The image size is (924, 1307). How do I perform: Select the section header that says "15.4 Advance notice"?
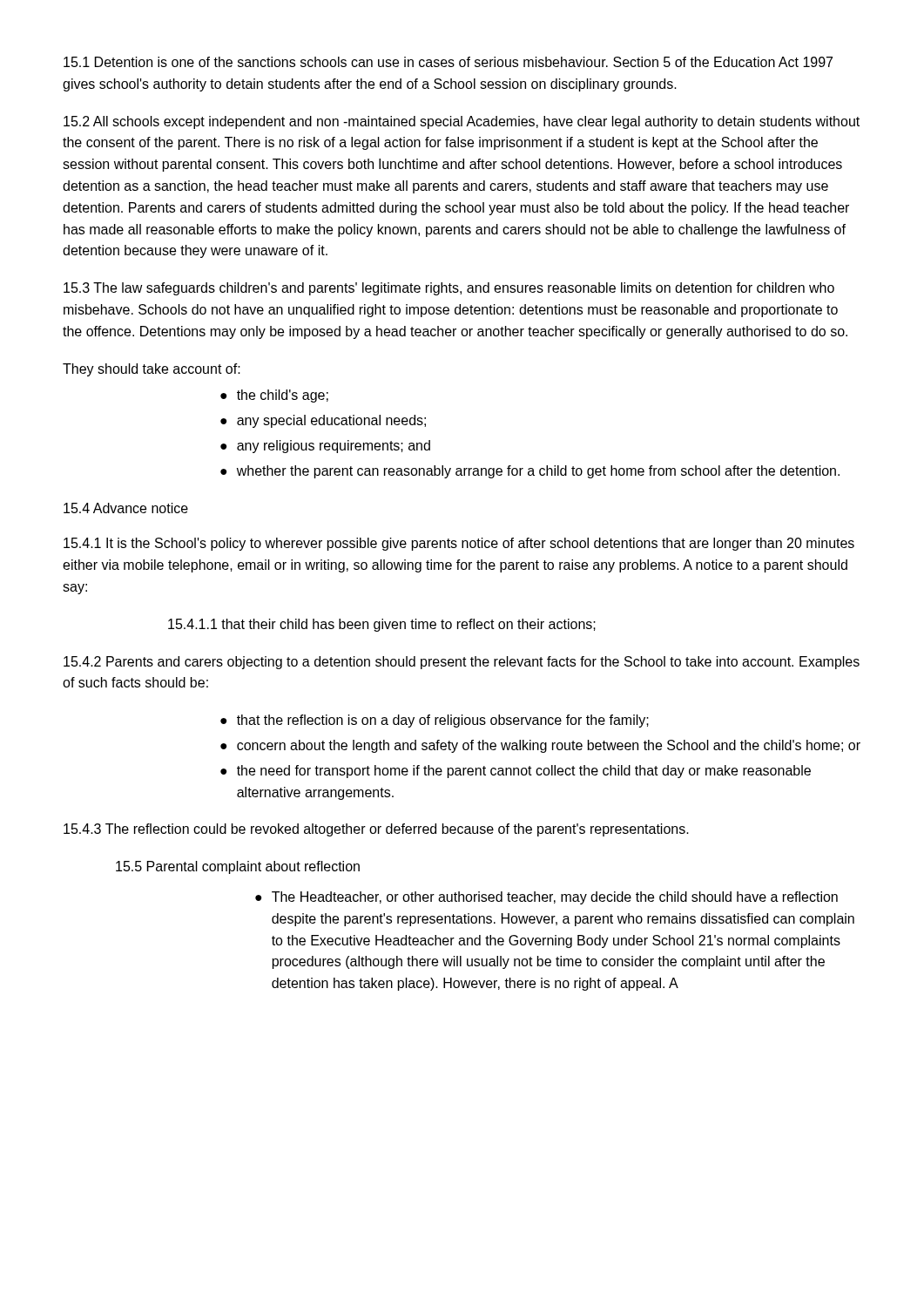[125, 508]
